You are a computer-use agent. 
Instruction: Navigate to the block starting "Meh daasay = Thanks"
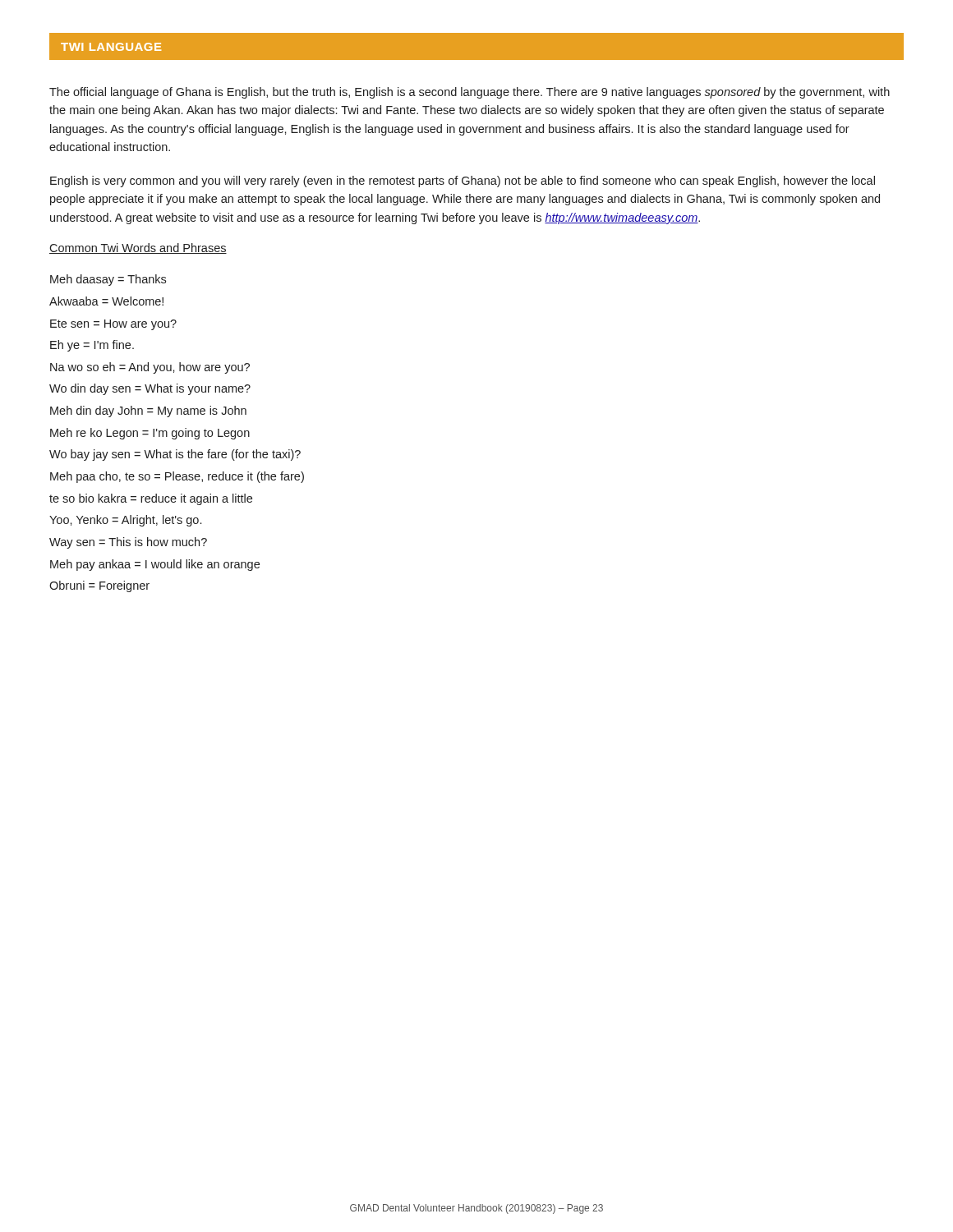tap(108, 279)
